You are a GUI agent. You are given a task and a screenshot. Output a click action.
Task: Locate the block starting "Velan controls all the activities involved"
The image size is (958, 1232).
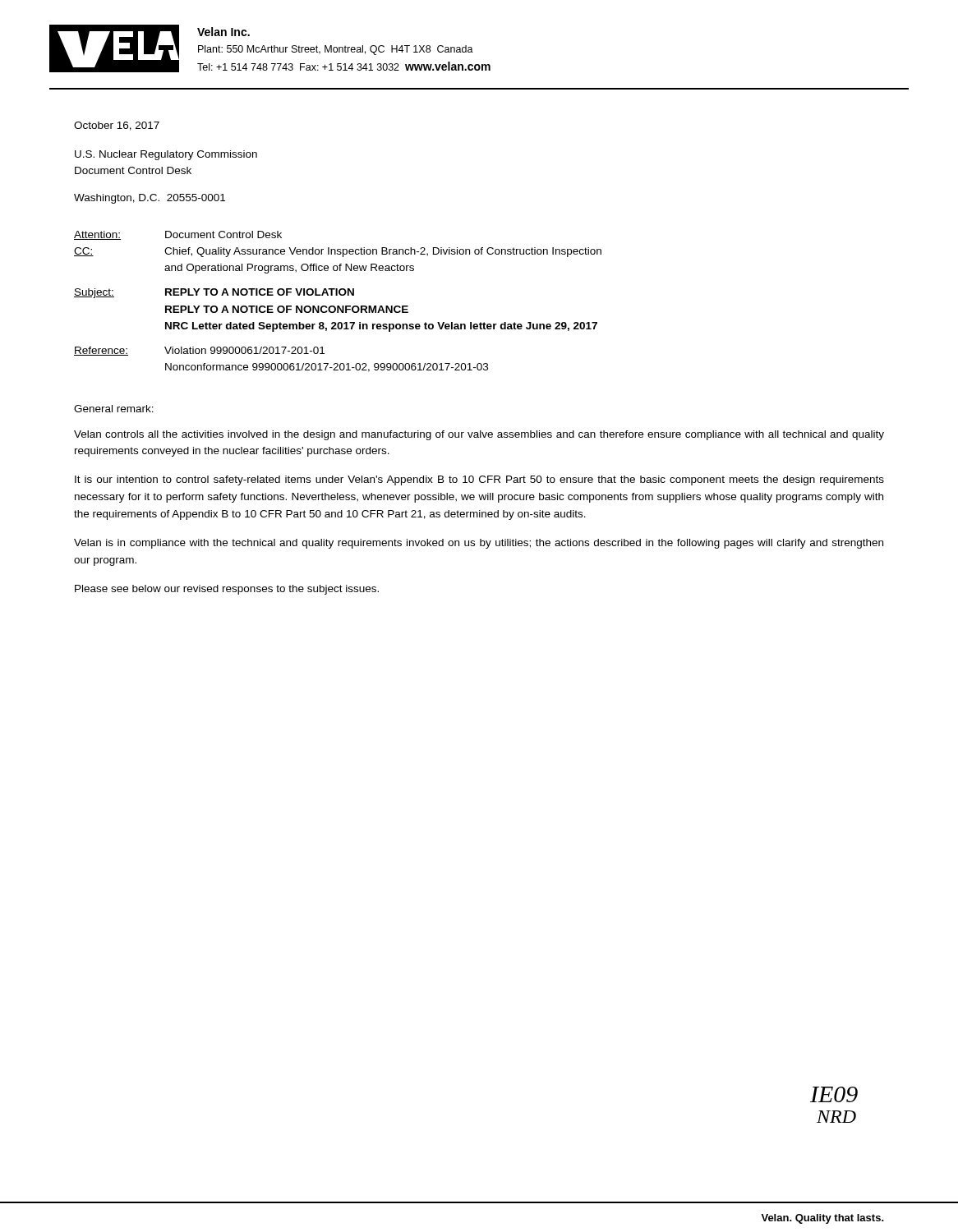click(x=479, y=442)
